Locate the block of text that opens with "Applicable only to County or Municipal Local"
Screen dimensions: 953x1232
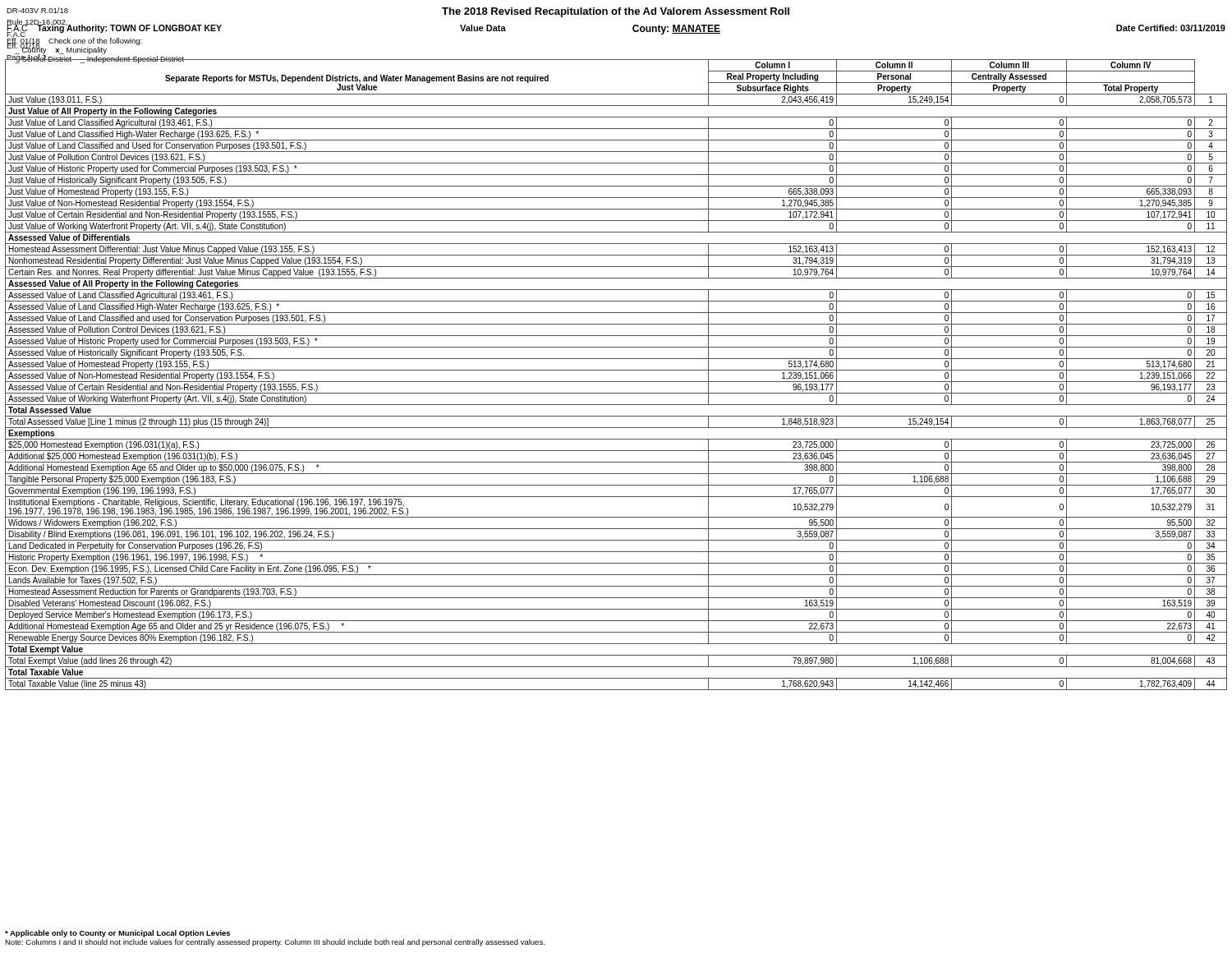275,937
